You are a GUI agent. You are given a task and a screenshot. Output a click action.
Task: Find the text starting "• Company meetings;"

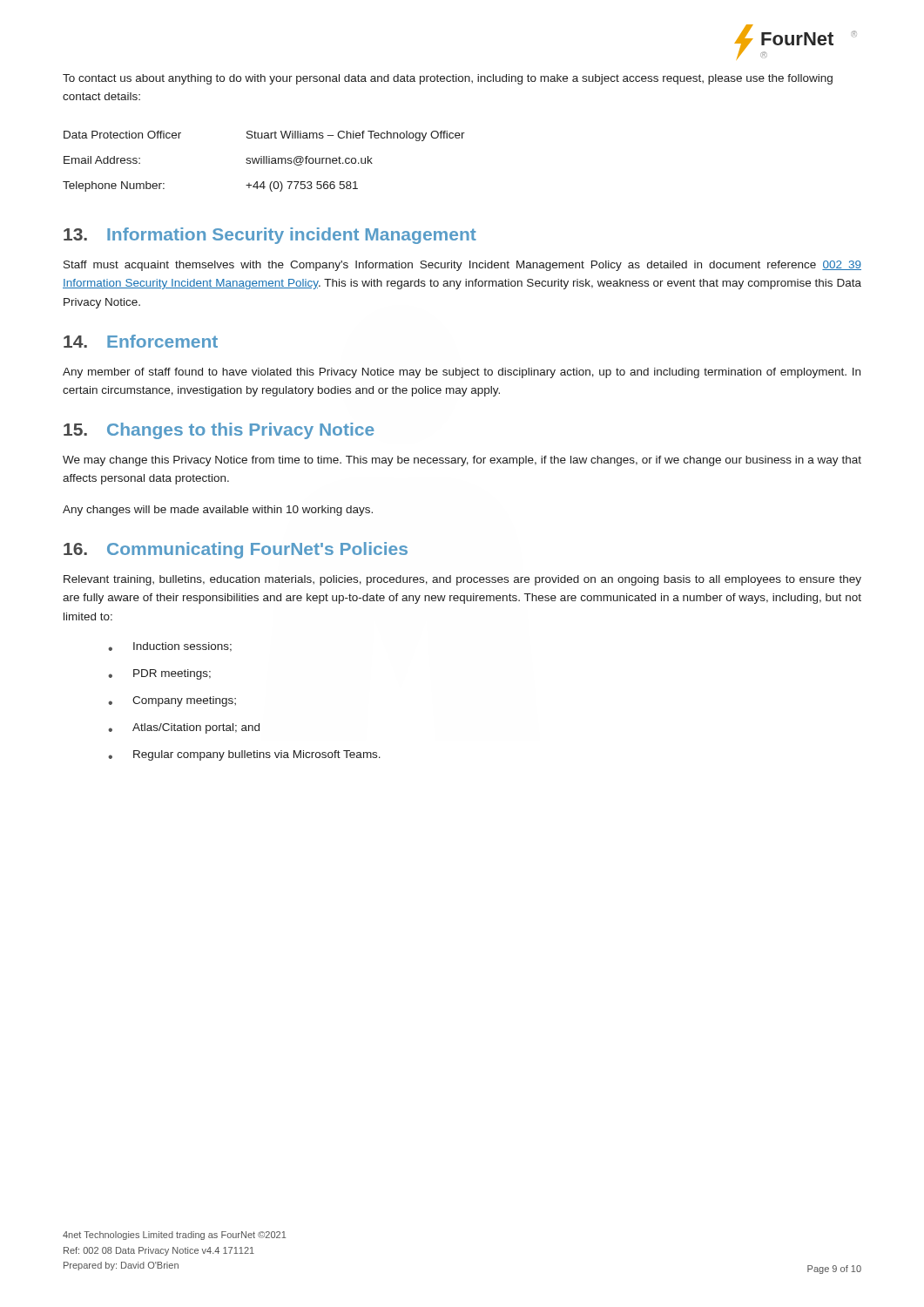tap(172, 703)
